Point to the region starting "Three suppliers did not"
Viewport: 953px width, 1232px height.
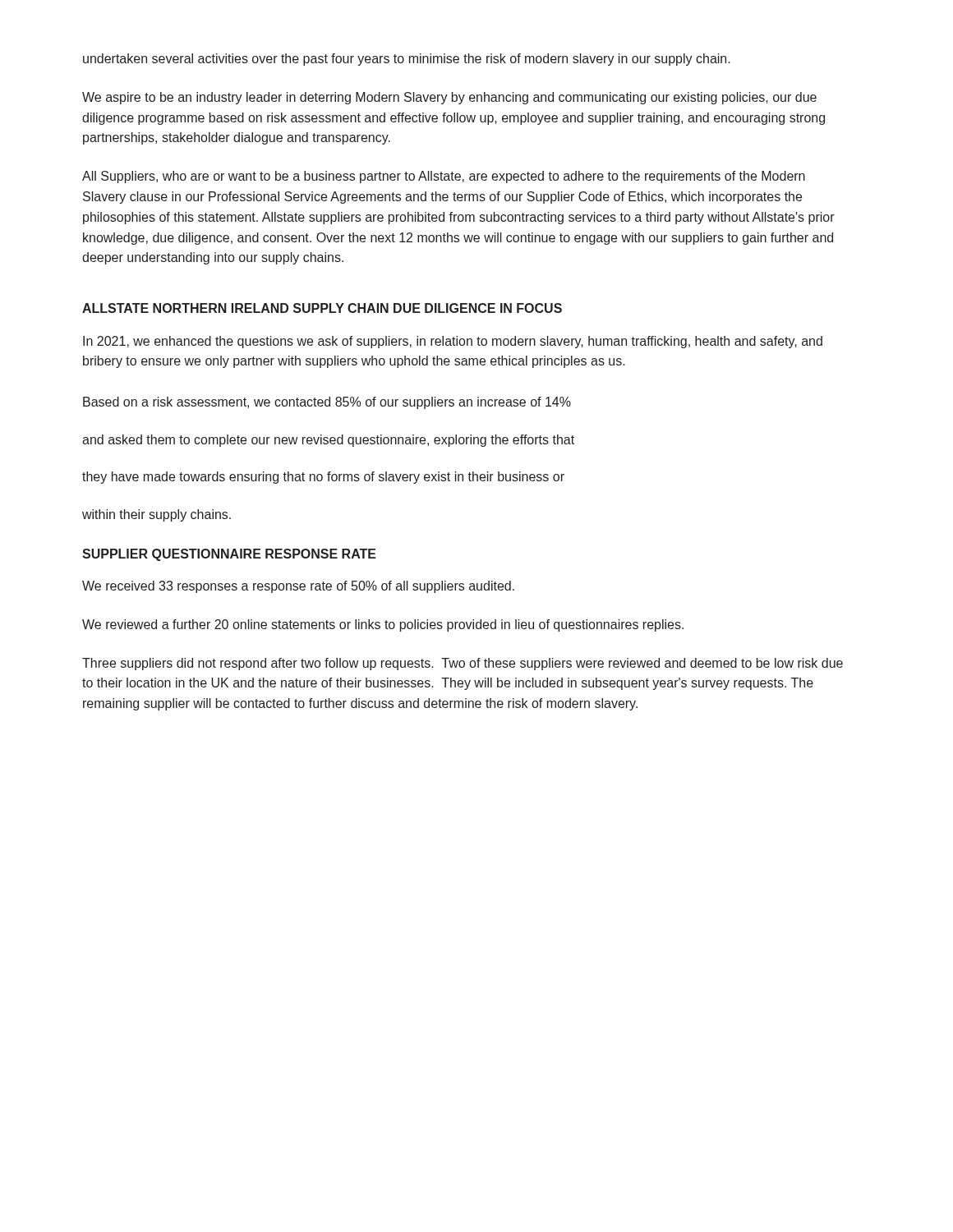pyautogui.click(x=464, y=684)
